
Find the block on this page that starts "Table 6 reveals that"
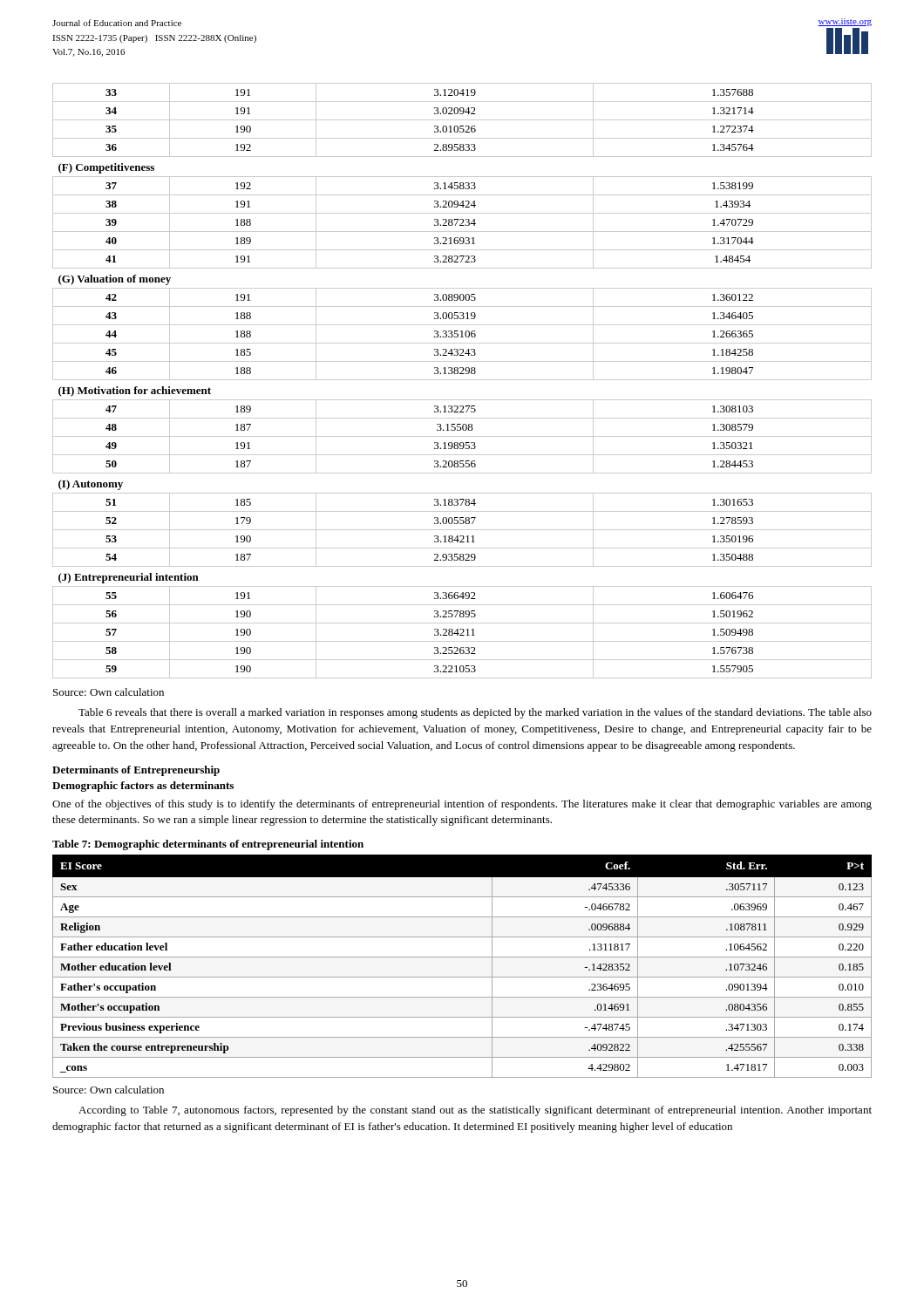pos(462,729)
